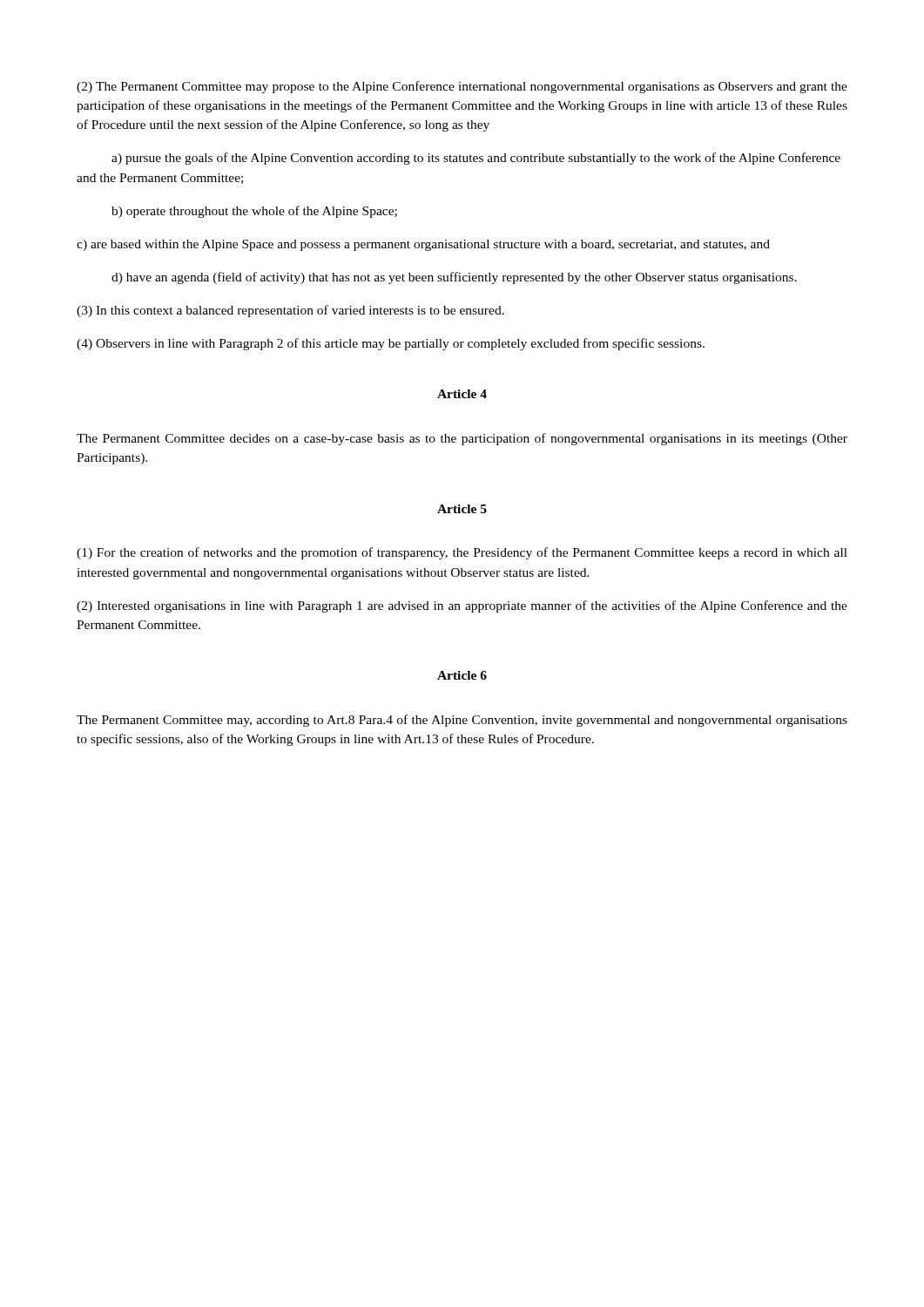Screen dimensions: 1307x924
Task: Locate the block of text that opens with "a) pursue the goals of the Alpine Convention"
Action: coord(462,168)
